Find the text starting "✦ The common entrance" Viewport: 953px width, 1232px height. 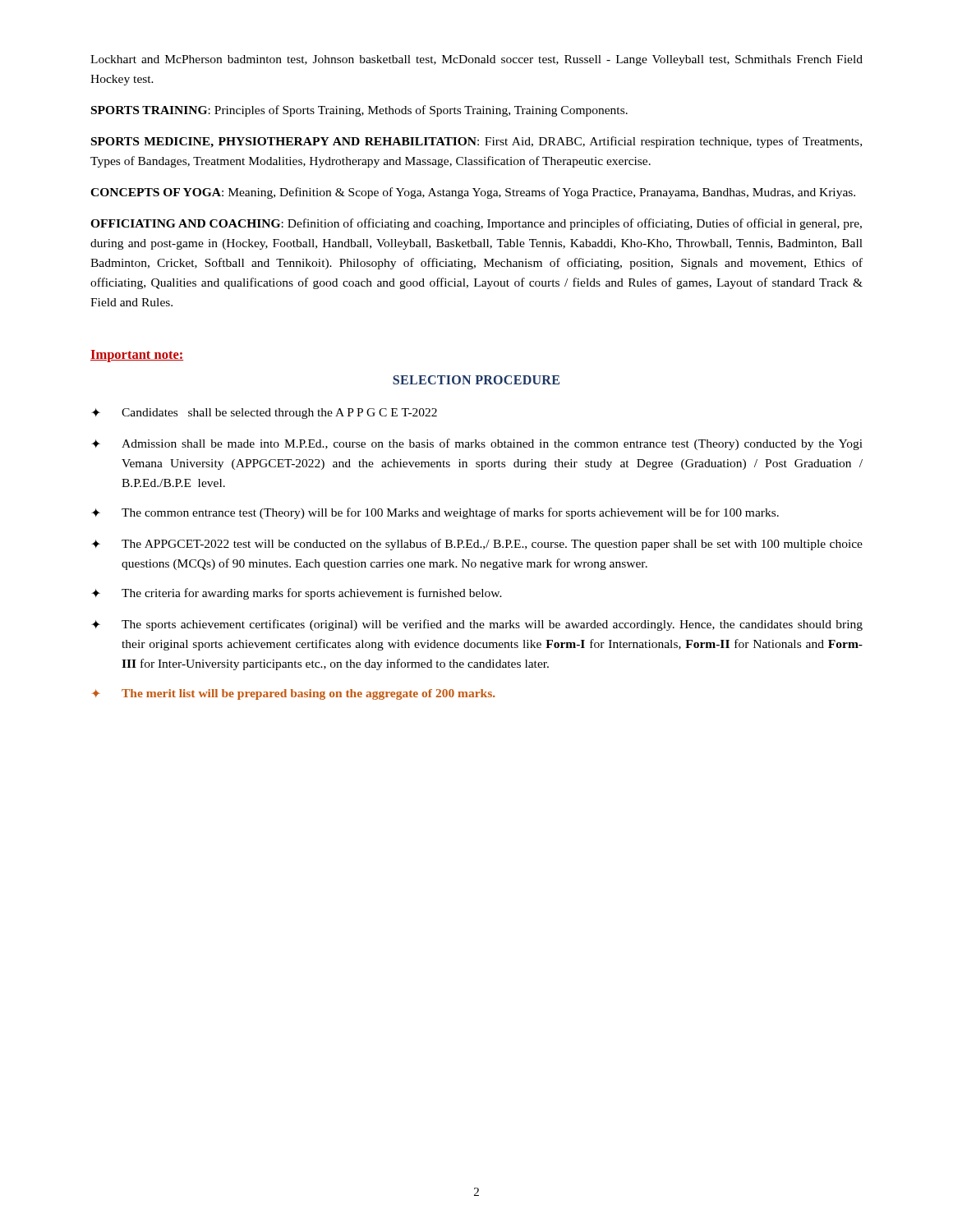tap(476, 513)
